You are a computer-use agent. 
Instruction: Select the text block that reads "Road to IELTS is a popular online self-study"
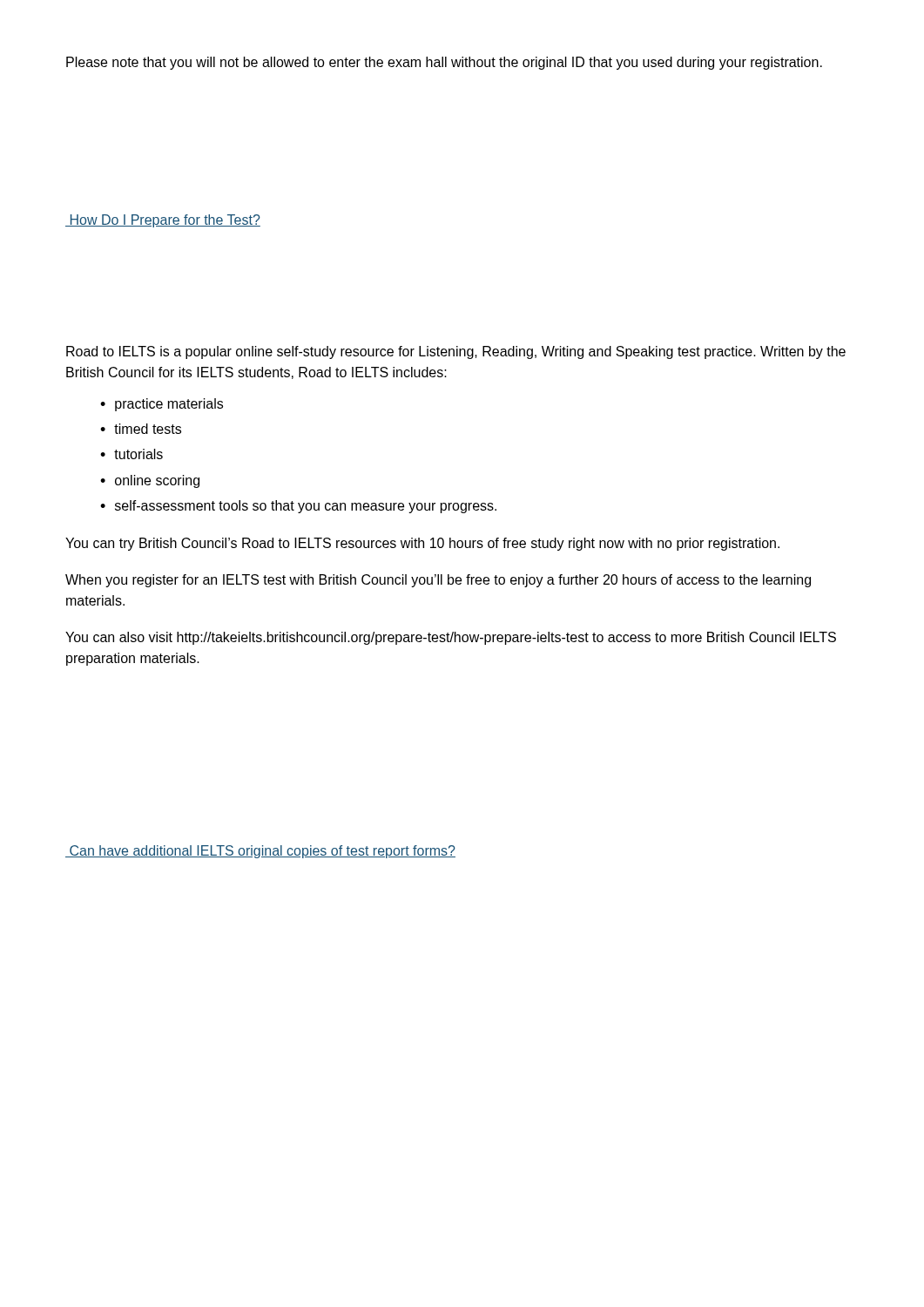point(456,362)
